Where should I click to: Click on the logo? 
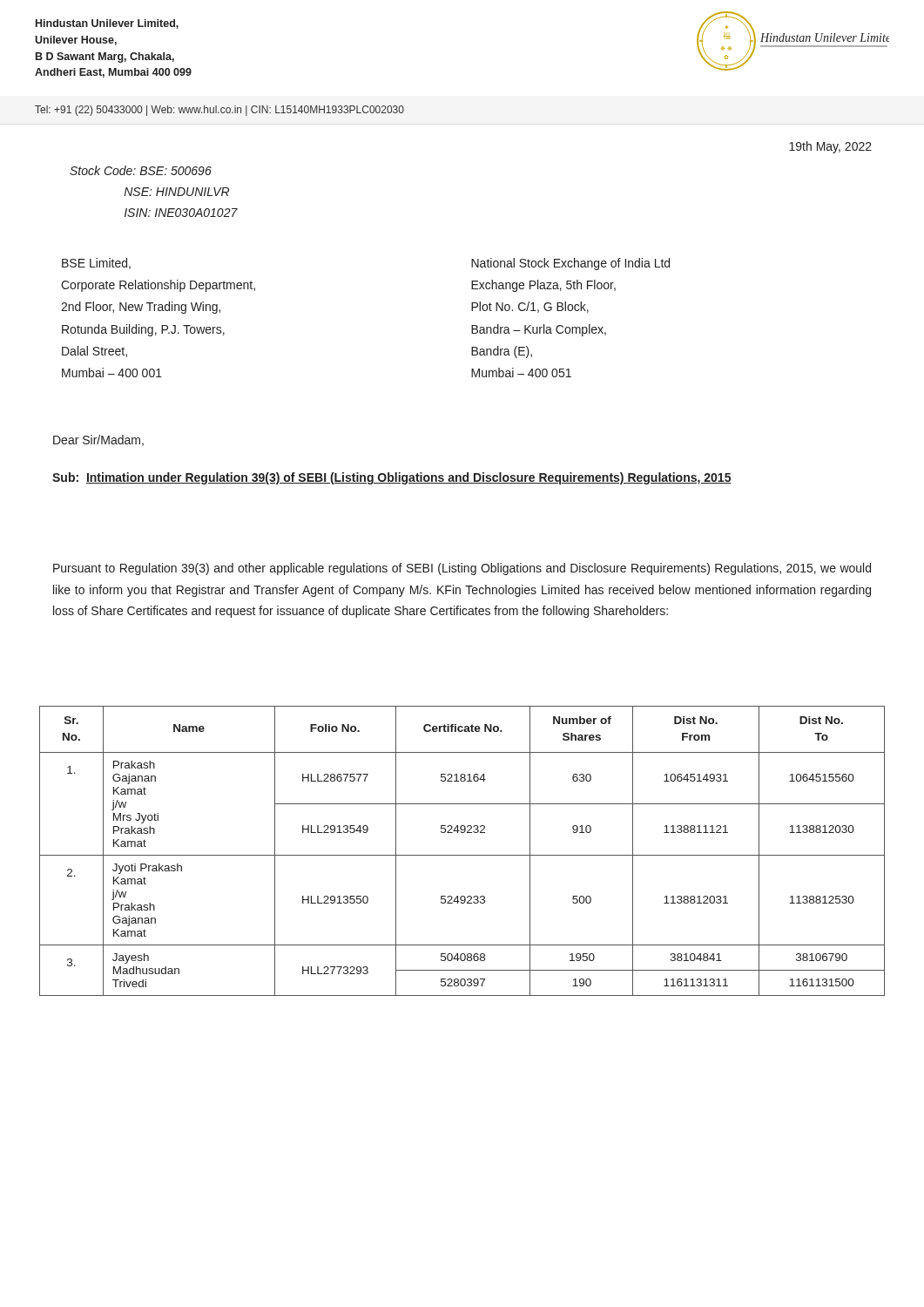click(x=806, y=39)
